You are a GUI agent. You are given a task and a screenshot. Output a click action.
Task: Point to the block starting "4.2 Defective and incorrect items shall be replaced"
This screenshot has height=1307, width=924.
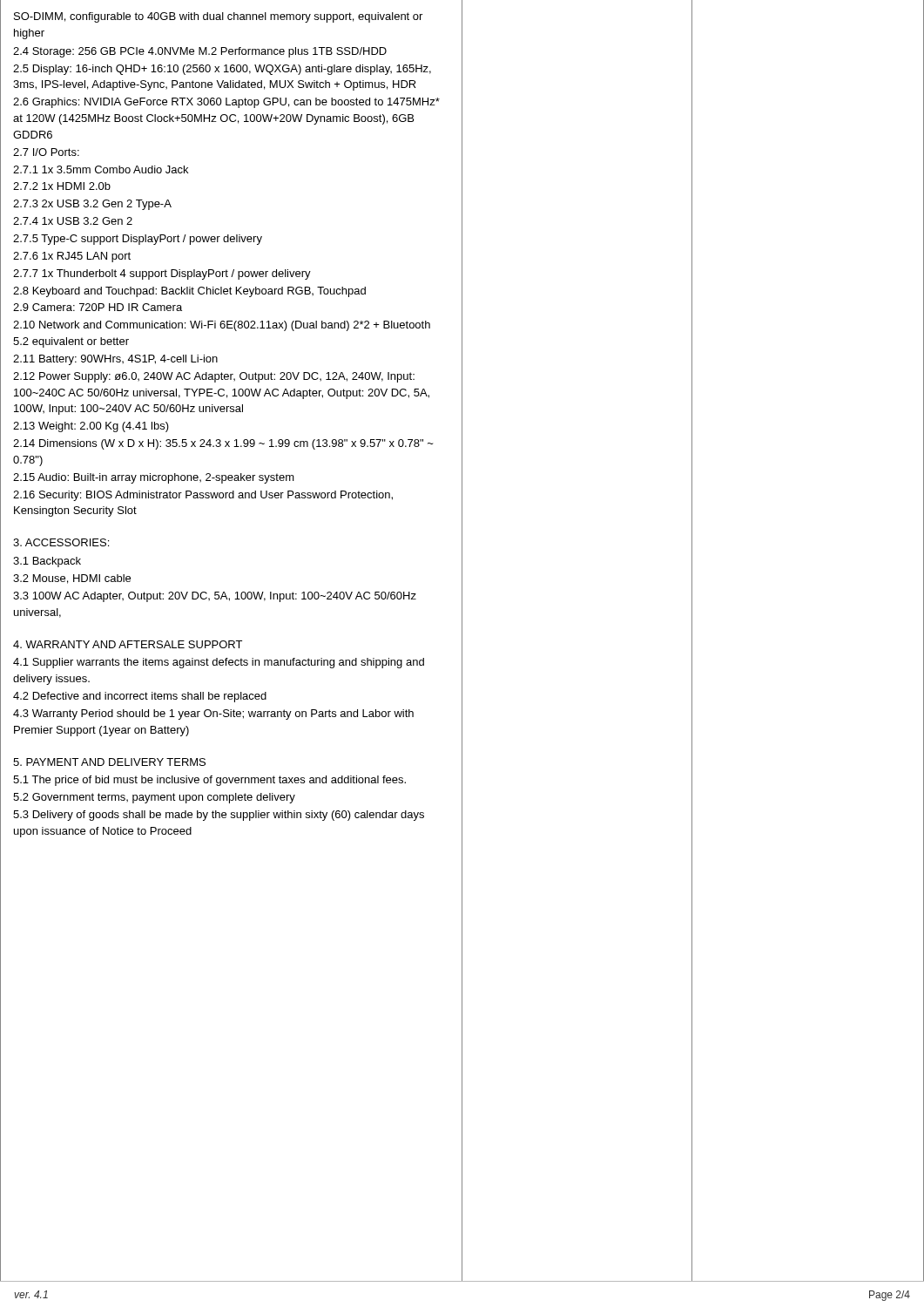140,696
